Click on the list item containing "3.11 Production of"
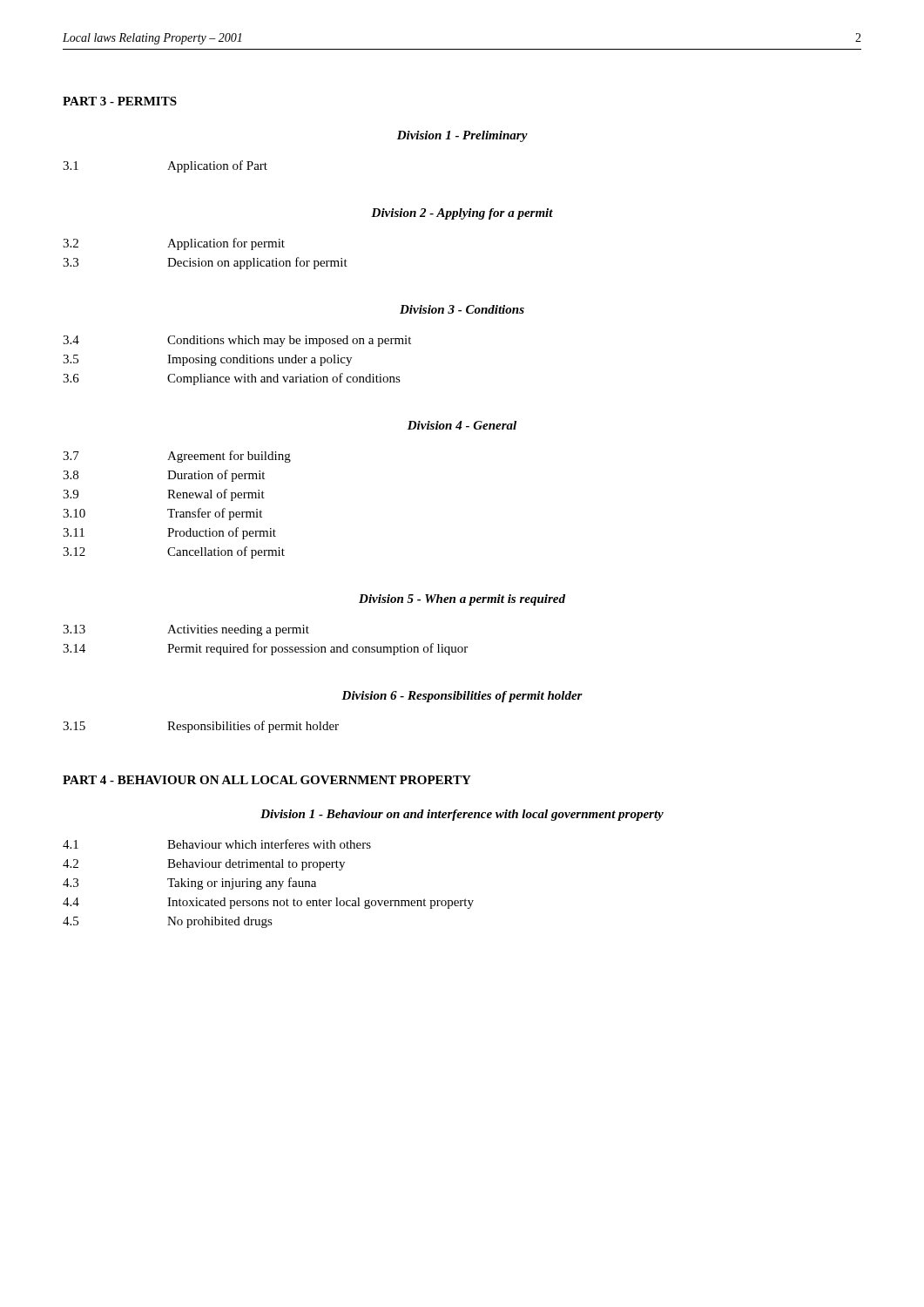Image resolution: width=924 pixels, height=1307 pixels. click(x=169, y=533)
